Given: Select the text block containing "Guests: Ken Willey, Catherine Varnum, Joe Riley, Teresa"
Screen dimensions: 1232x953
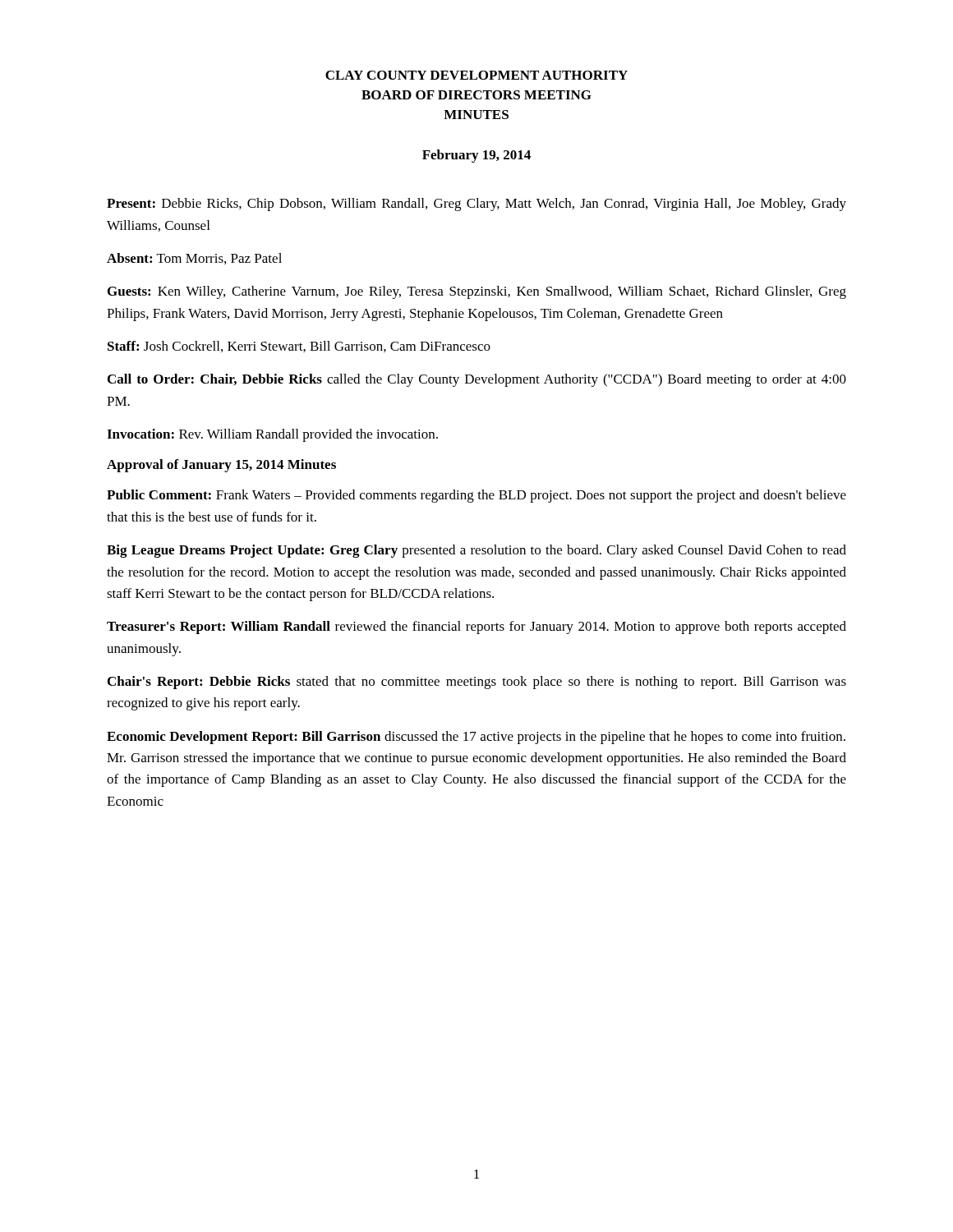Looking at the screenshot, I should [x=476, y=302].
